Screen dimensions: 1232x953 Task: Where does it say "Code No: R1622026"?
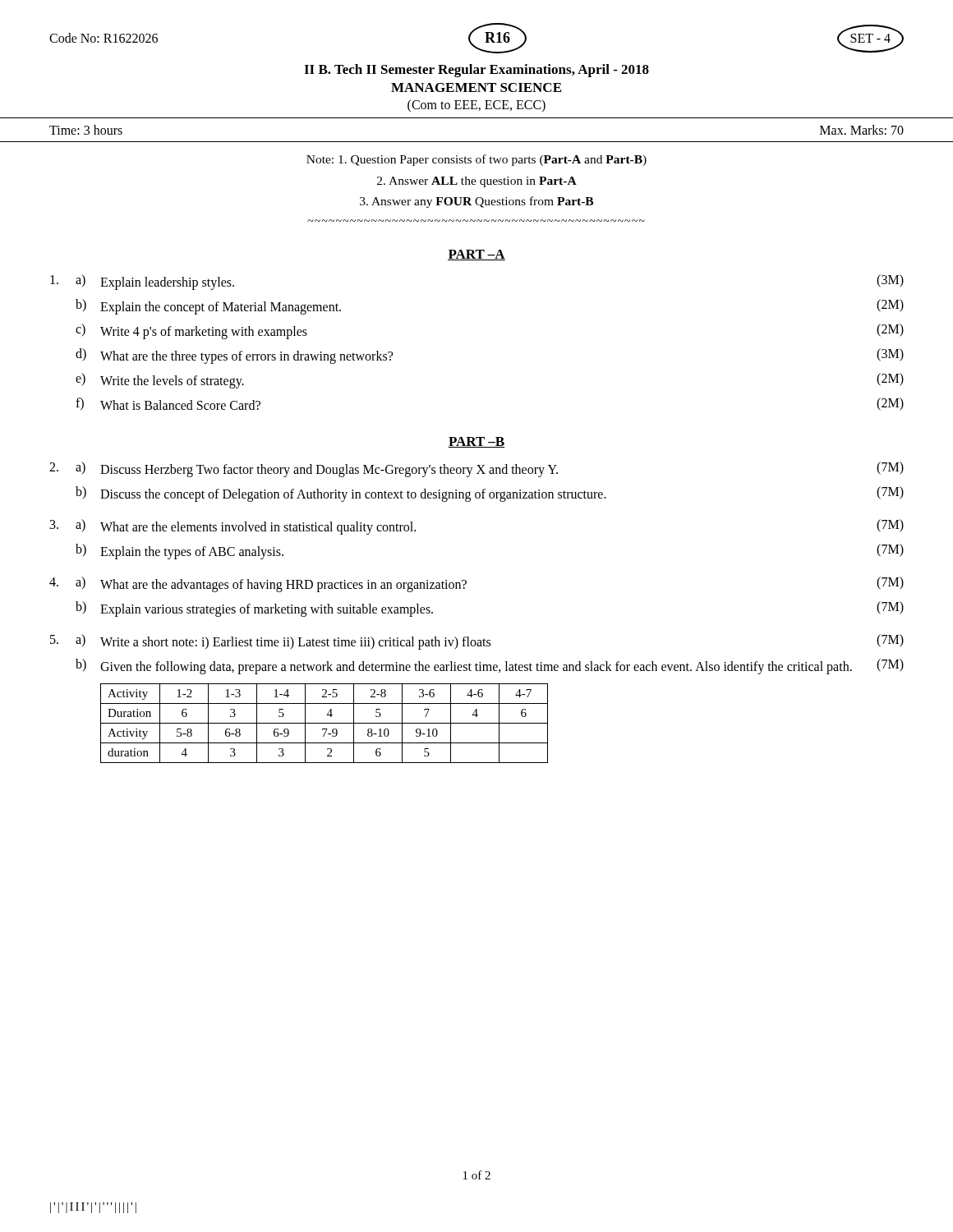(x=104, y=38)
